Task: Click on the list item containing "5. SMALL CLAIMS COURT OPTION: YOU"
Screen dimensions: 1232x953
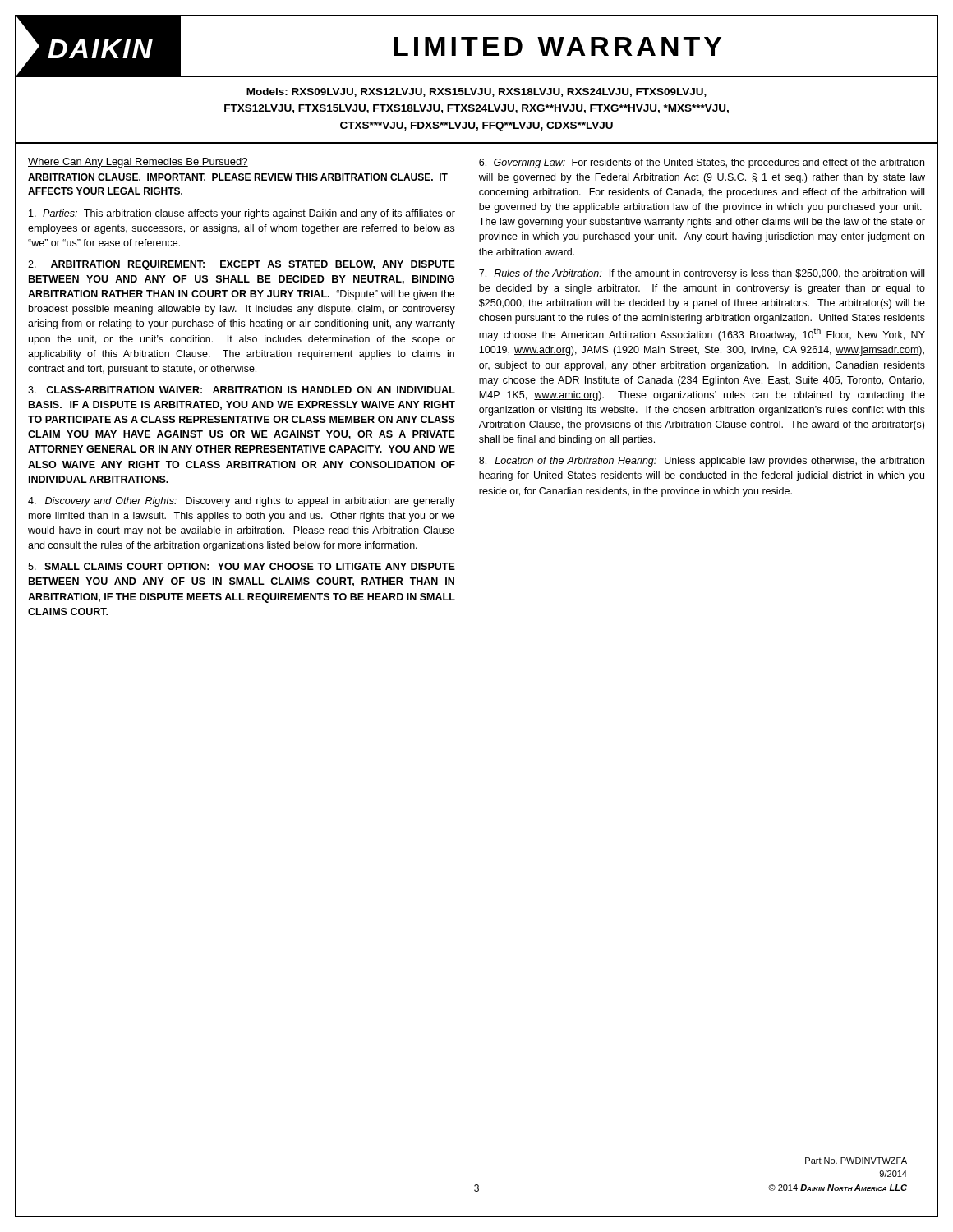Action: tap(241, 589)
